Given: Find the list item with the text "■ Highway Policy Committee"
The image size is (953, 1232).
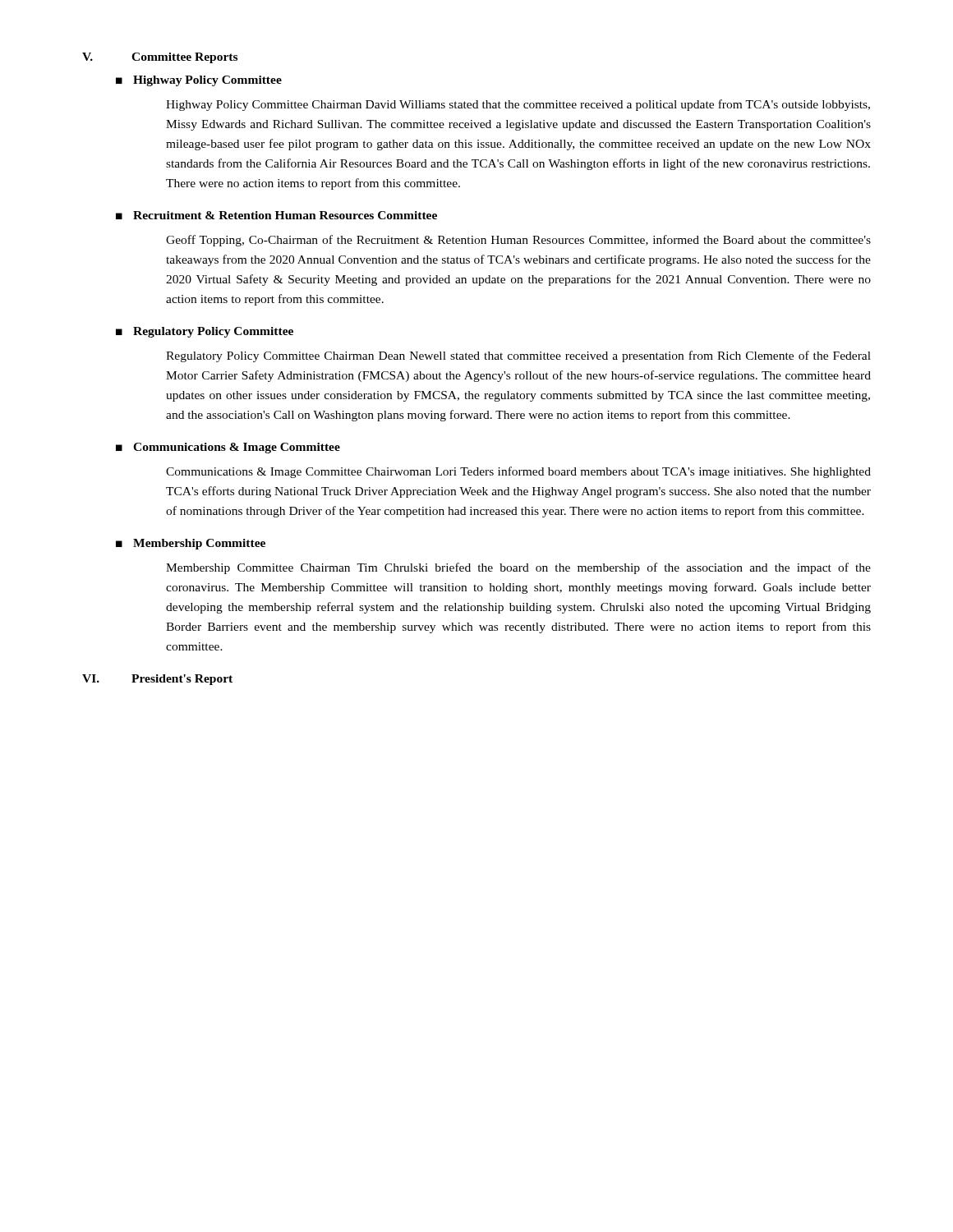Looking at the screenshot, I should click(x=198, y=80).
